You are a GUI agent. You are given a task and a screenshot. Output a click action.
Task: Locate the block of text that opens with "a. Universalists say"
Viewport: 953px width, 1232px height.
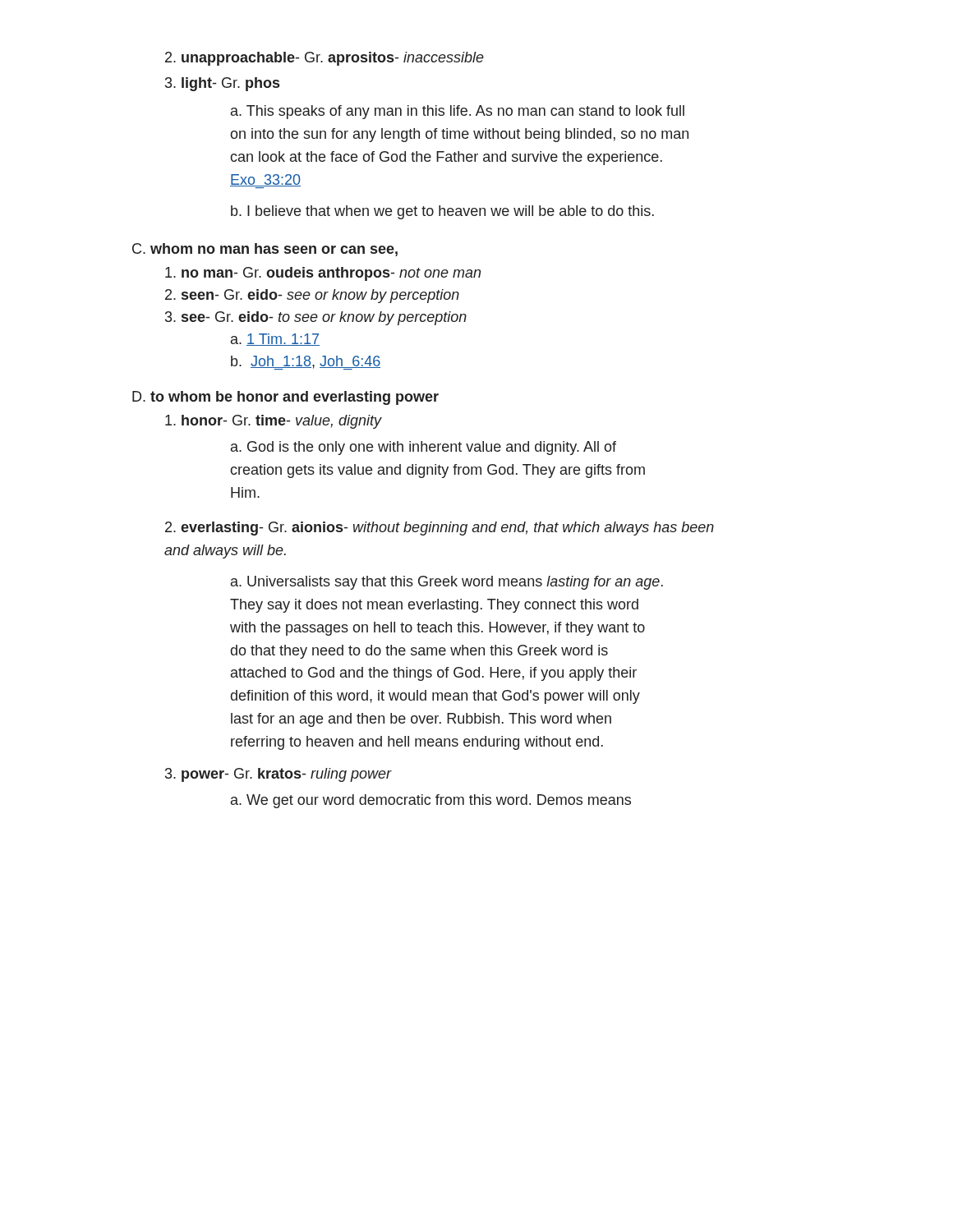tap(447, 662)
